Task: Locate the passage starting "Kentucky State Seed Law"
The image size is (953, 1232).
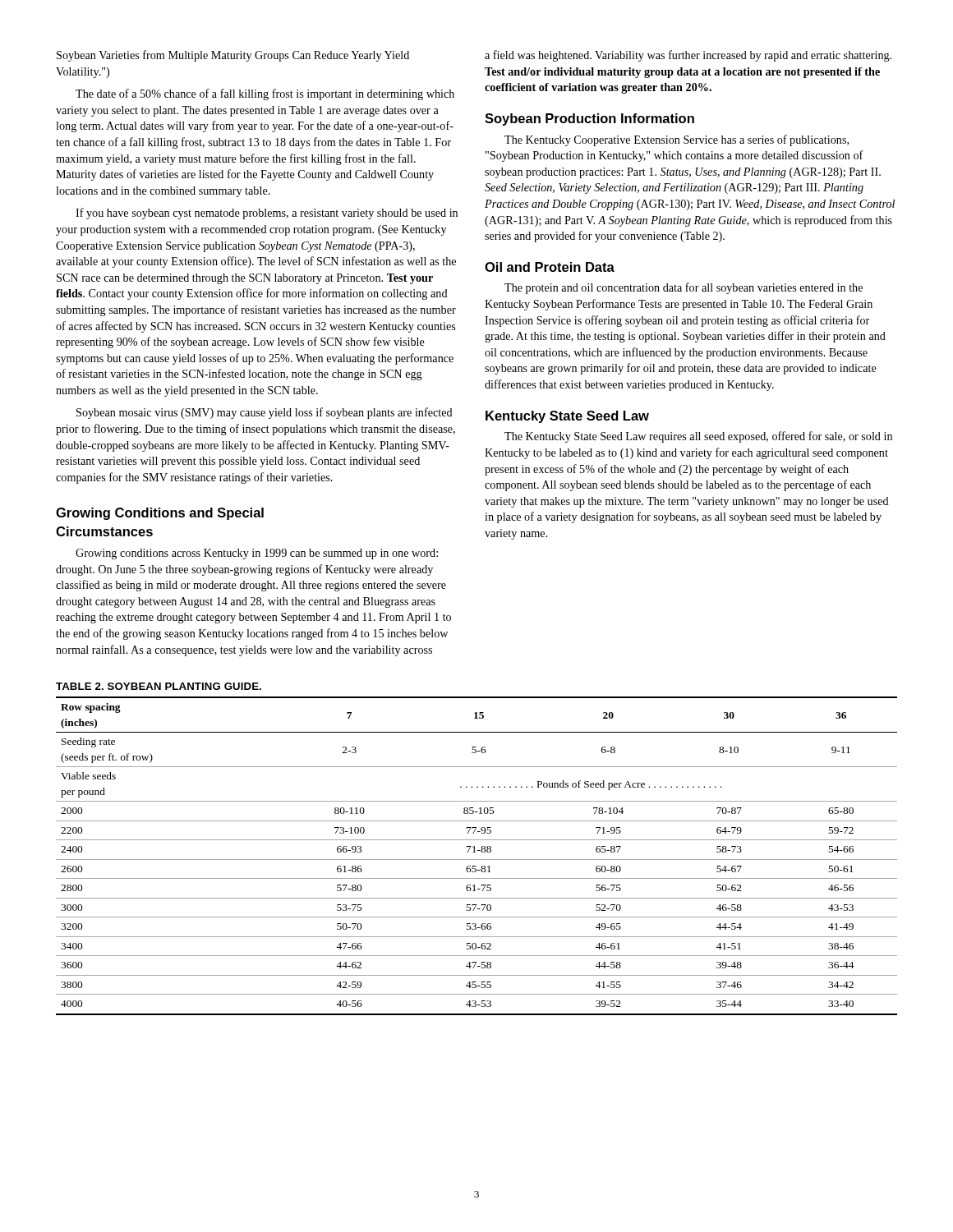Action: coord(567,417)
